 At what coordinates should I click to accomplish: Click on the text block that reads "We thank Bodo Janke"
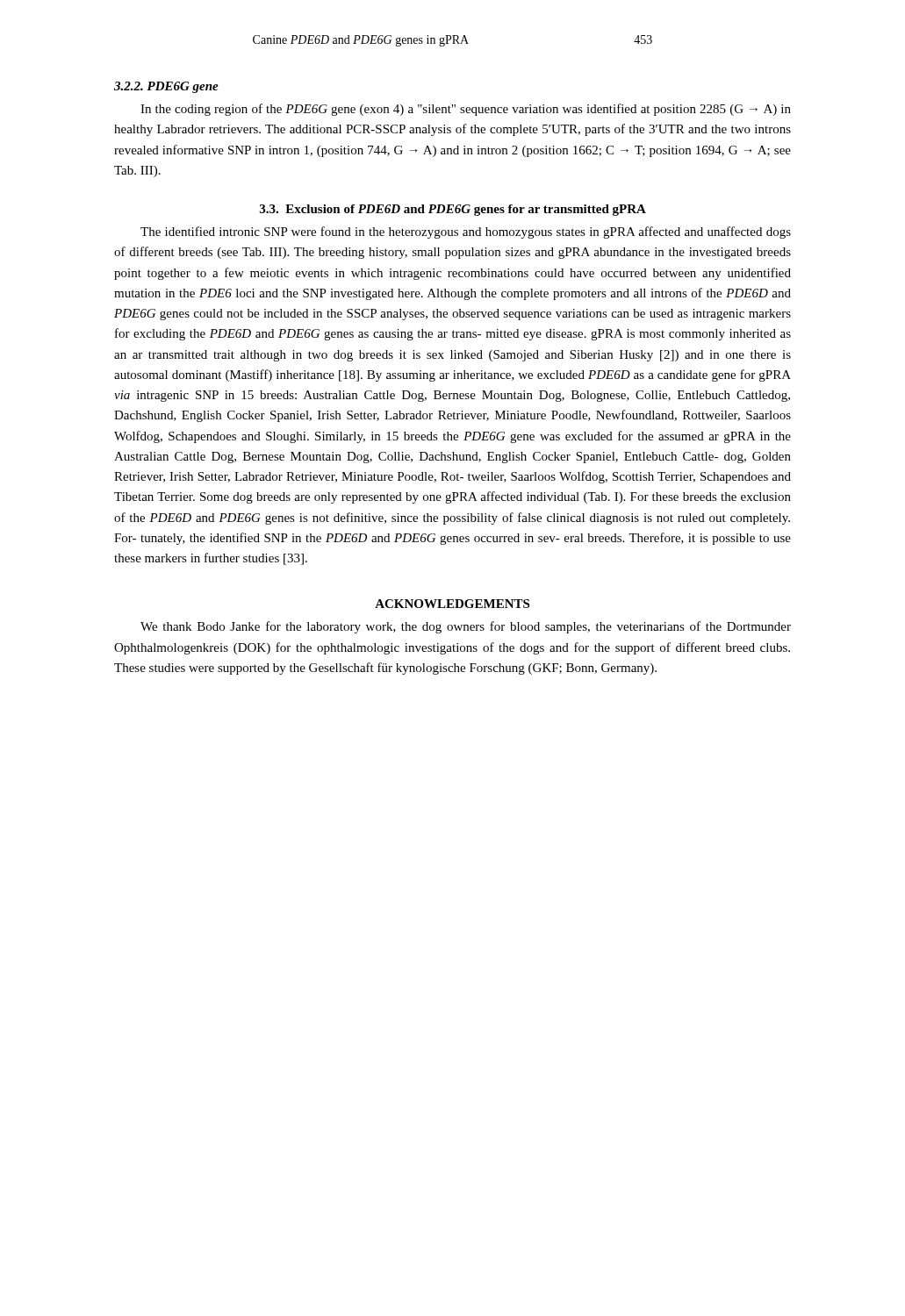pyautogui.click(x=452, y=648)
